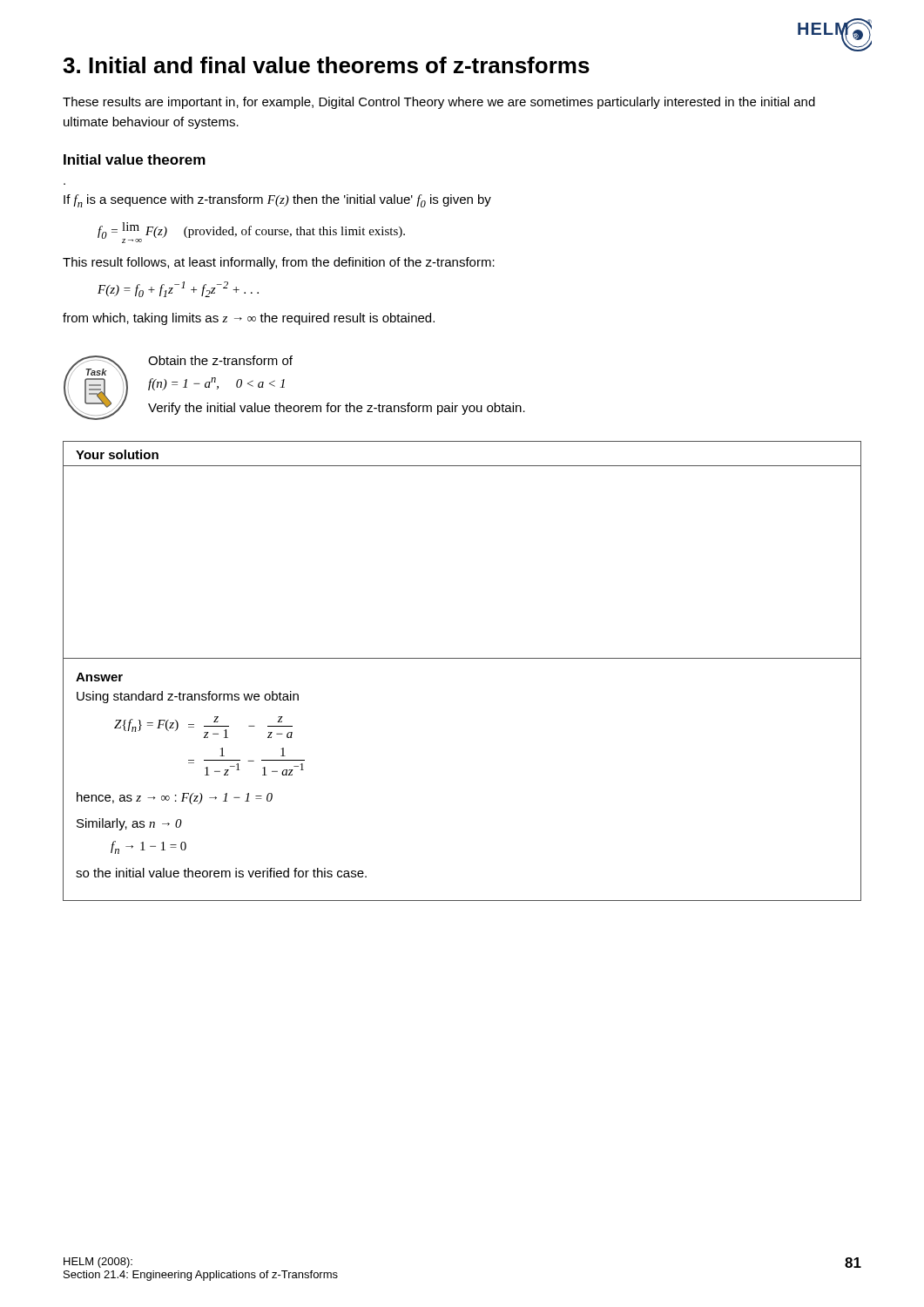The width and height of the screenshot is (924, 1307).
Task: Locate the text block that reads "so the initial value"
Action: [x=222, y=873]
